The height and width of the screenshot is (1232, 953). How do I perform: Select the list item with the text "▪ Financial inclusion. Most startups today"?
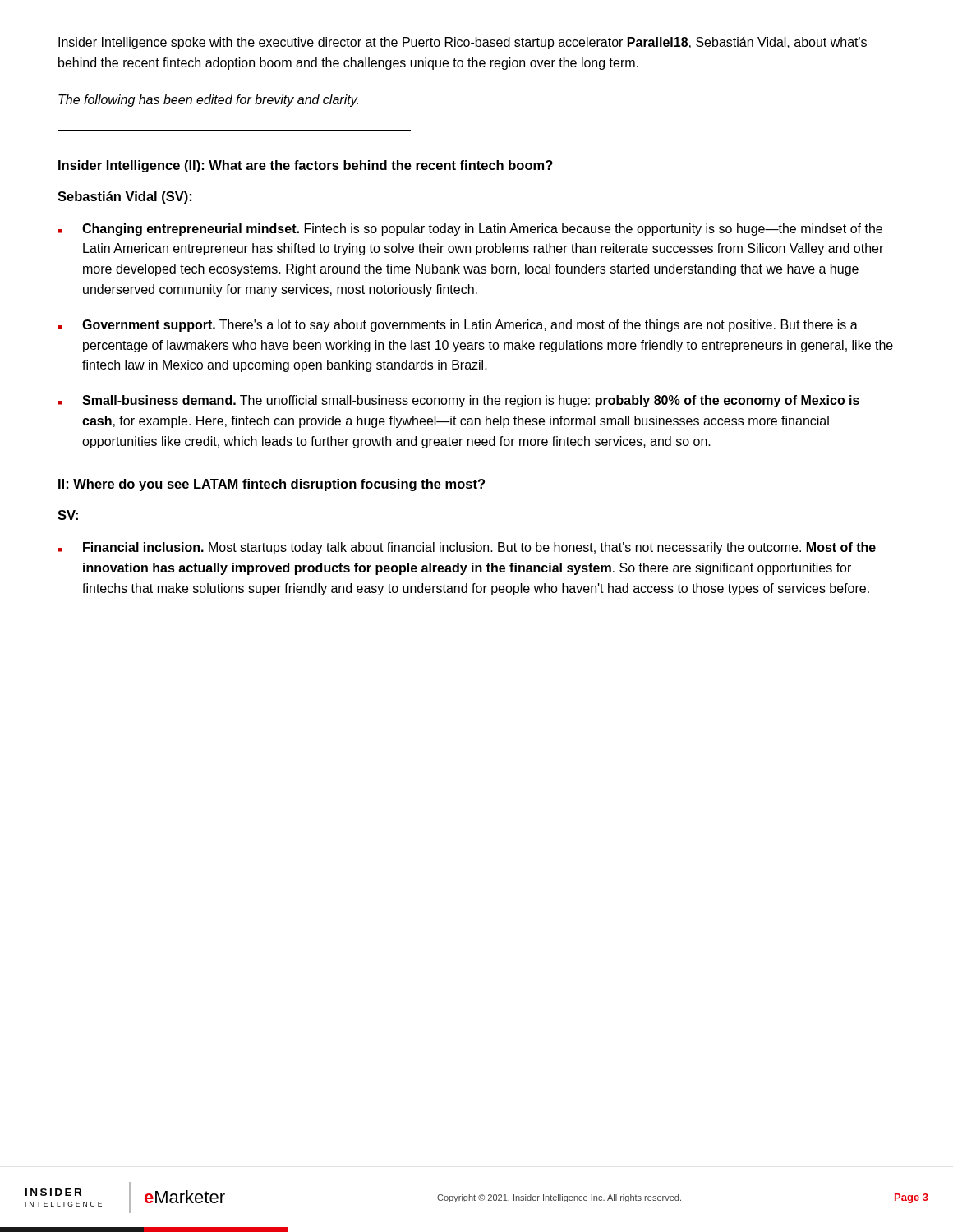(476, 569)
